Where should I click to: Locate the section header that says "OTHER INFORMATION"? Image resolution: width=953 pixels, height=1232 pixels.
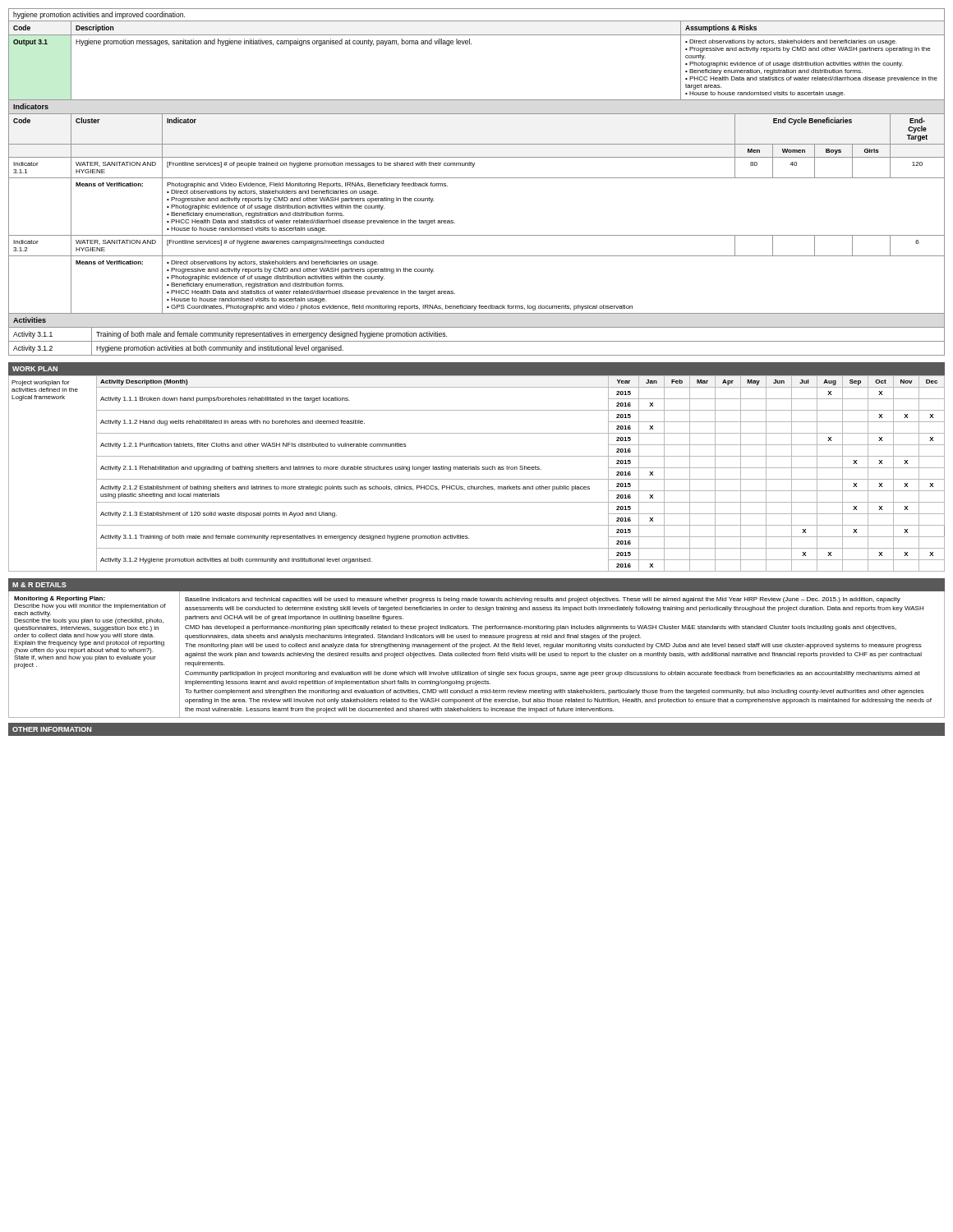[52, 730]
